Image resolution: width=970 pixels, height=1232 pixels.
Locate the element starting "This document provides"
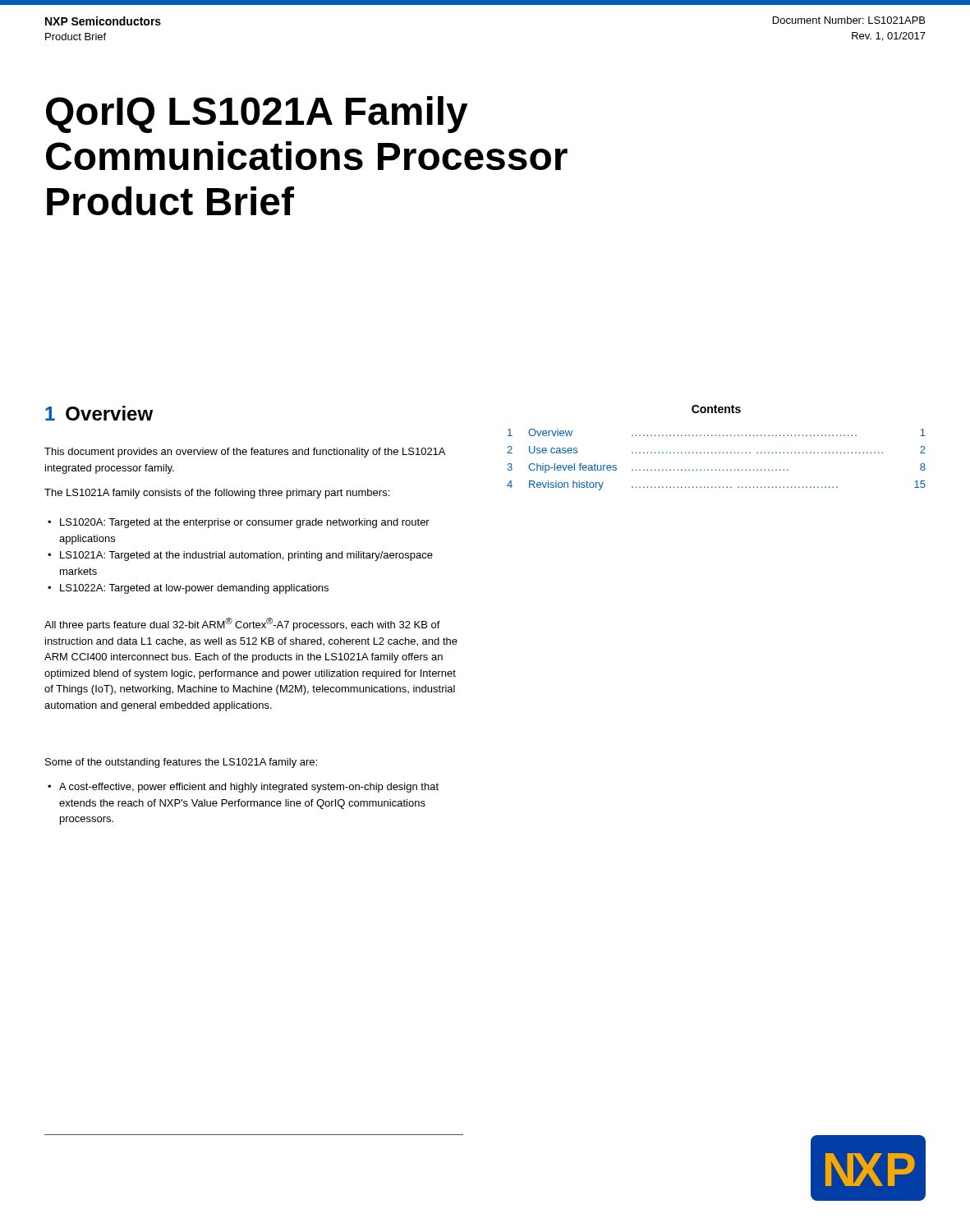coord(254,460)
